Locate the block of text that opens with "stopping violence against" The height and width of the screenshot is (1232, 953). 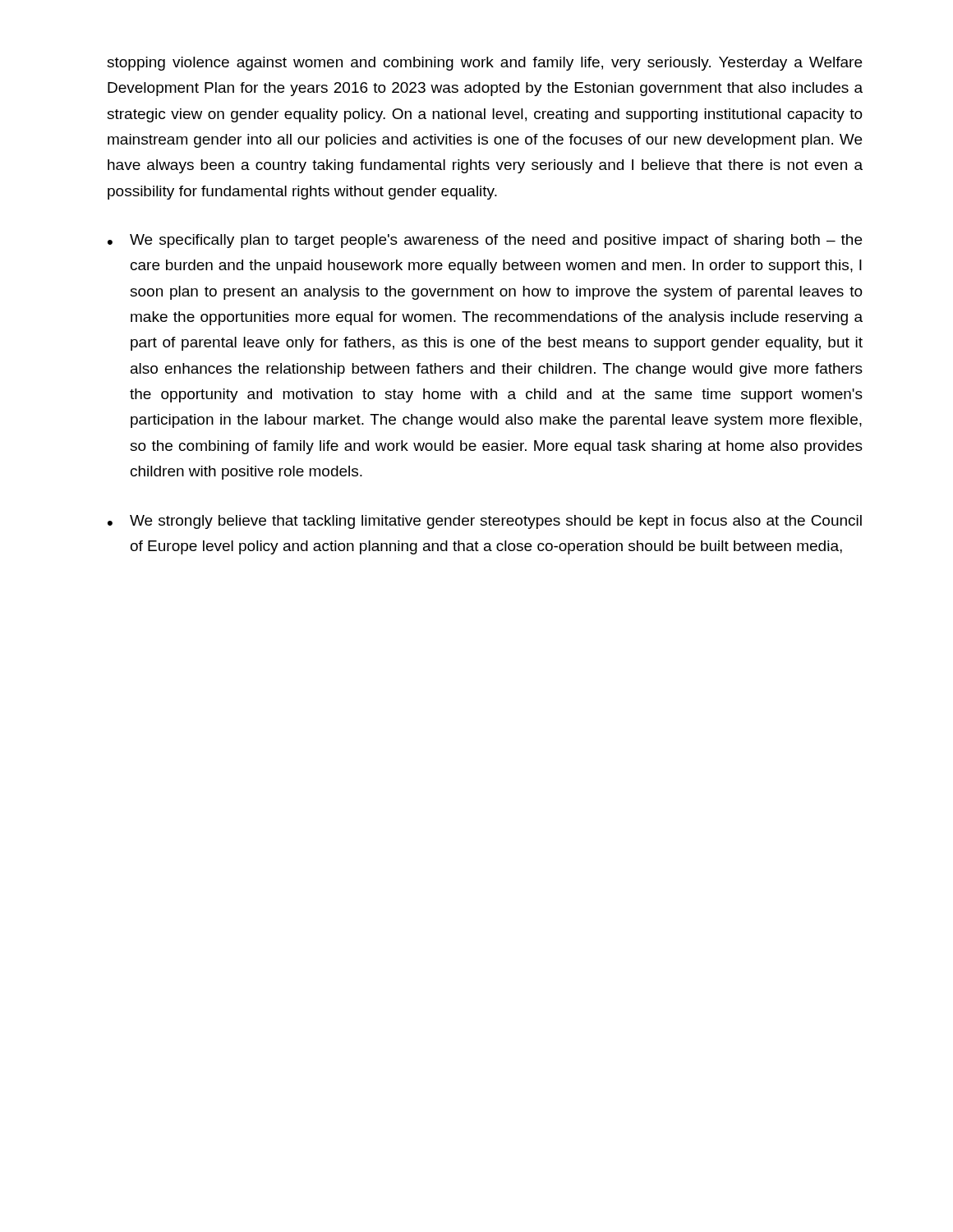point(485,126)
